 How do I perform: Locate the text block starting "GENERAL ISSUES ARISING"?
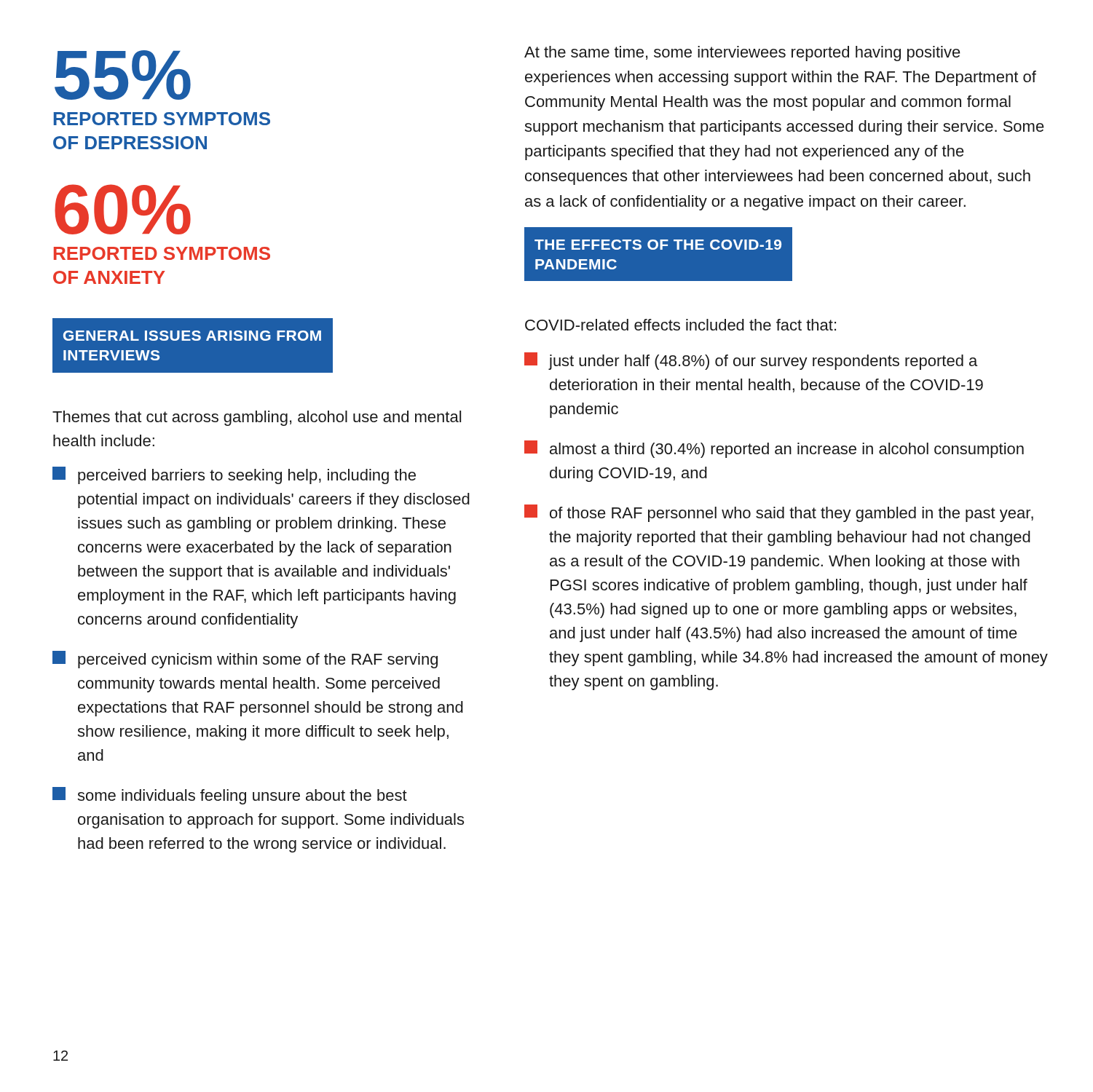(x=193, y=345)
